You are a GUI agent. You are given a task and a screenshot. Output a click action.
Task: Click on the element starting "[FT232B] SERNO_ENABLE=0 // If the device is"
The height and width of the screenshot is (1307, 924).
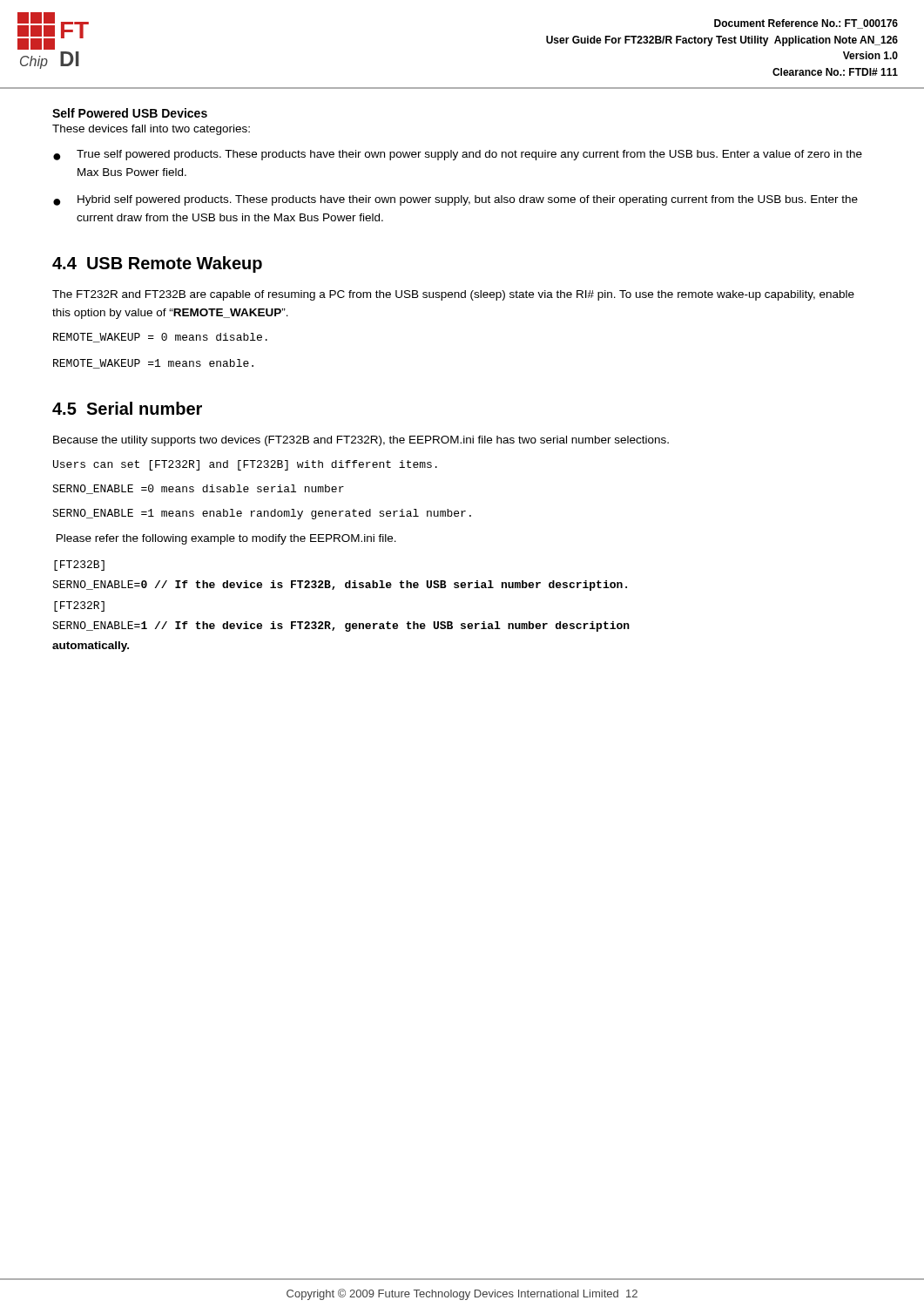pos(79,565)
